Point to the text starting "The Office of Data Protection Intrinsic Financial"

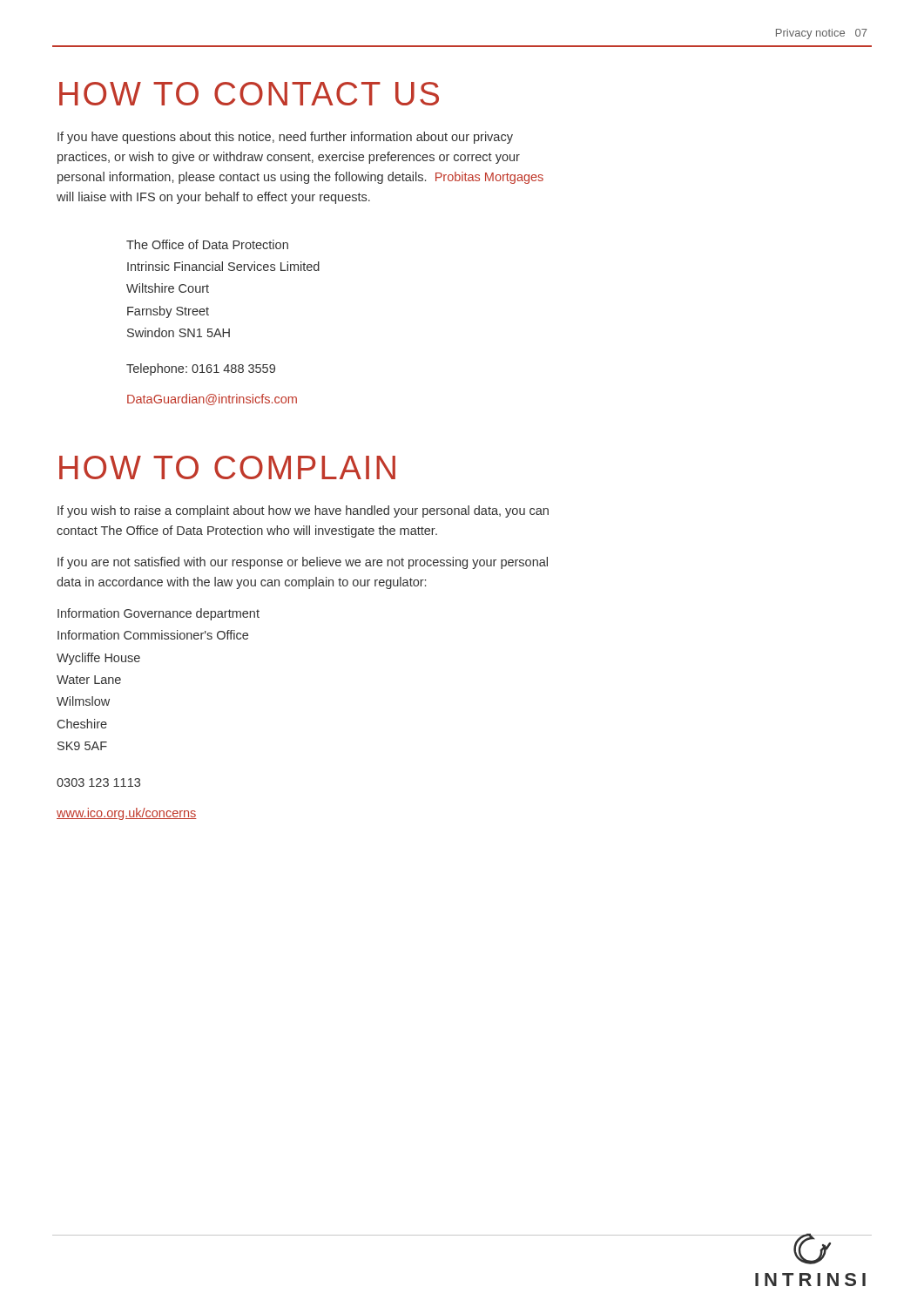(207, 244)
